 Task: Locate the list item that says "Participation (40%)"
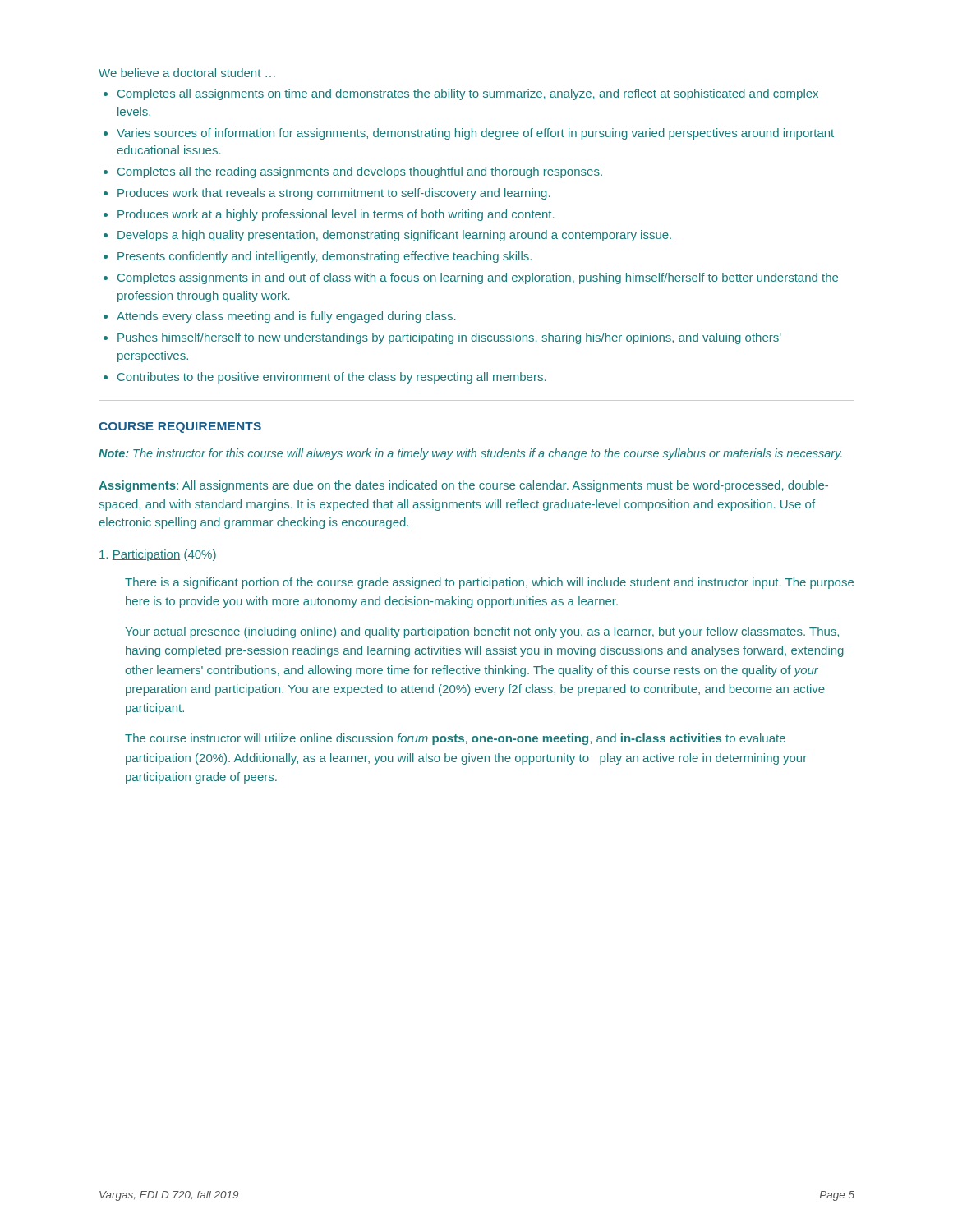click(157, 554)
